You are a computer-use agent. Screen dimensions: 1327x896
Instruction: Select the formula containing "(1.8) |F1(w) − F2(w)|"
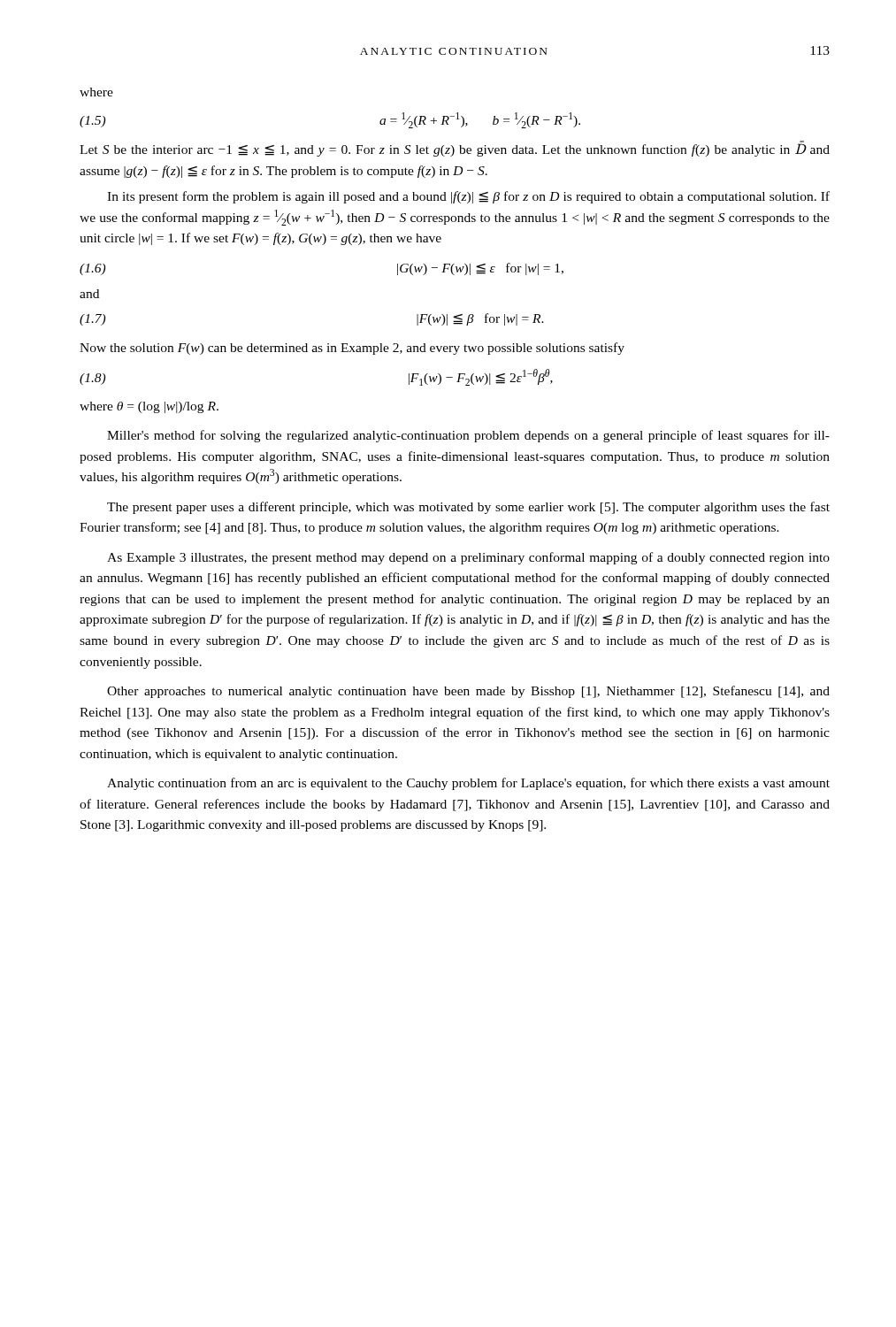[455, 378]
